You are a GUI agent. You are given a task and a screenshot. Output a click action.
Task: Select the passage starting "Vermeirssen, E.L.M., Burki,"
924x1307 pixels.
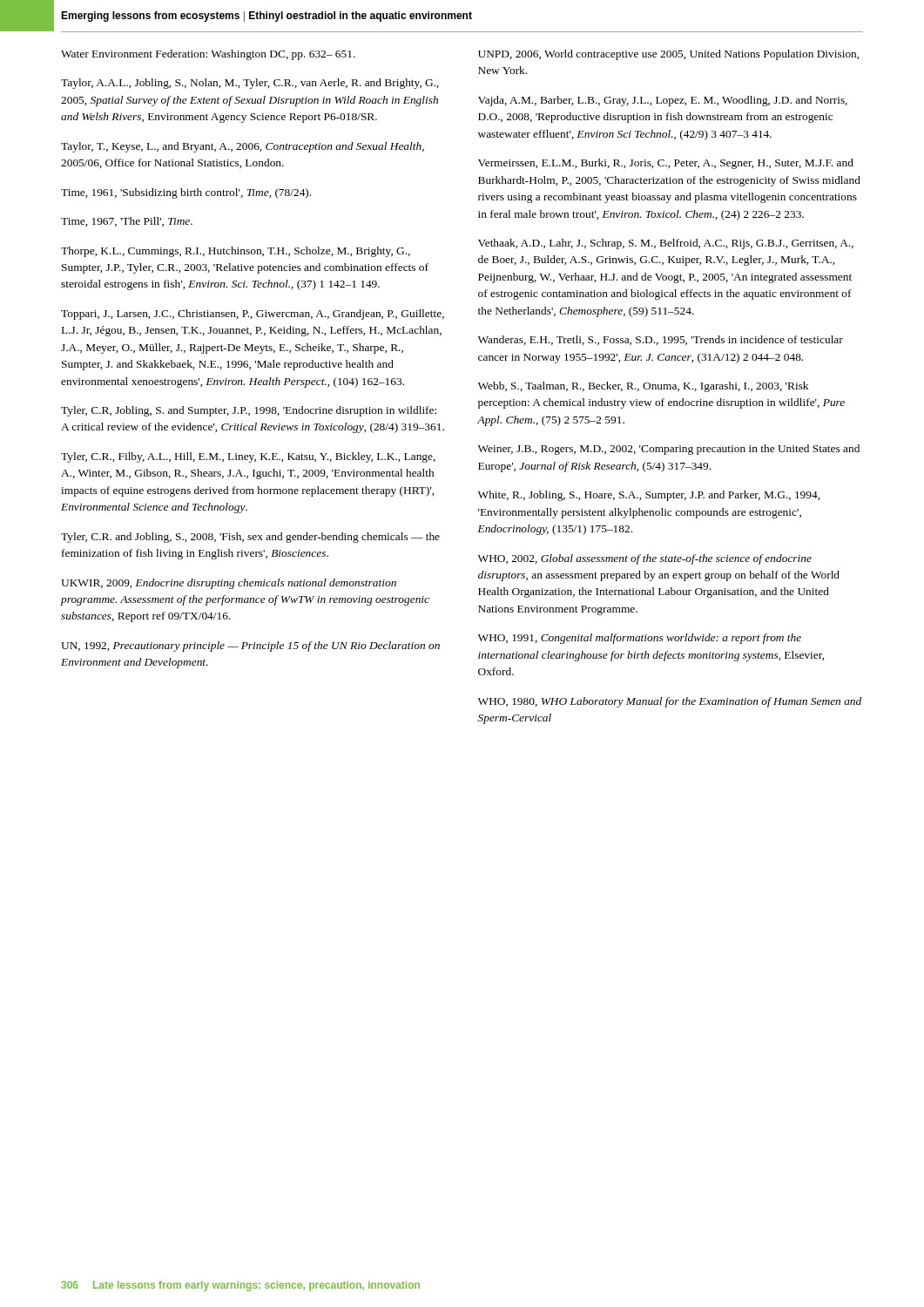click(x=669, y=188)
